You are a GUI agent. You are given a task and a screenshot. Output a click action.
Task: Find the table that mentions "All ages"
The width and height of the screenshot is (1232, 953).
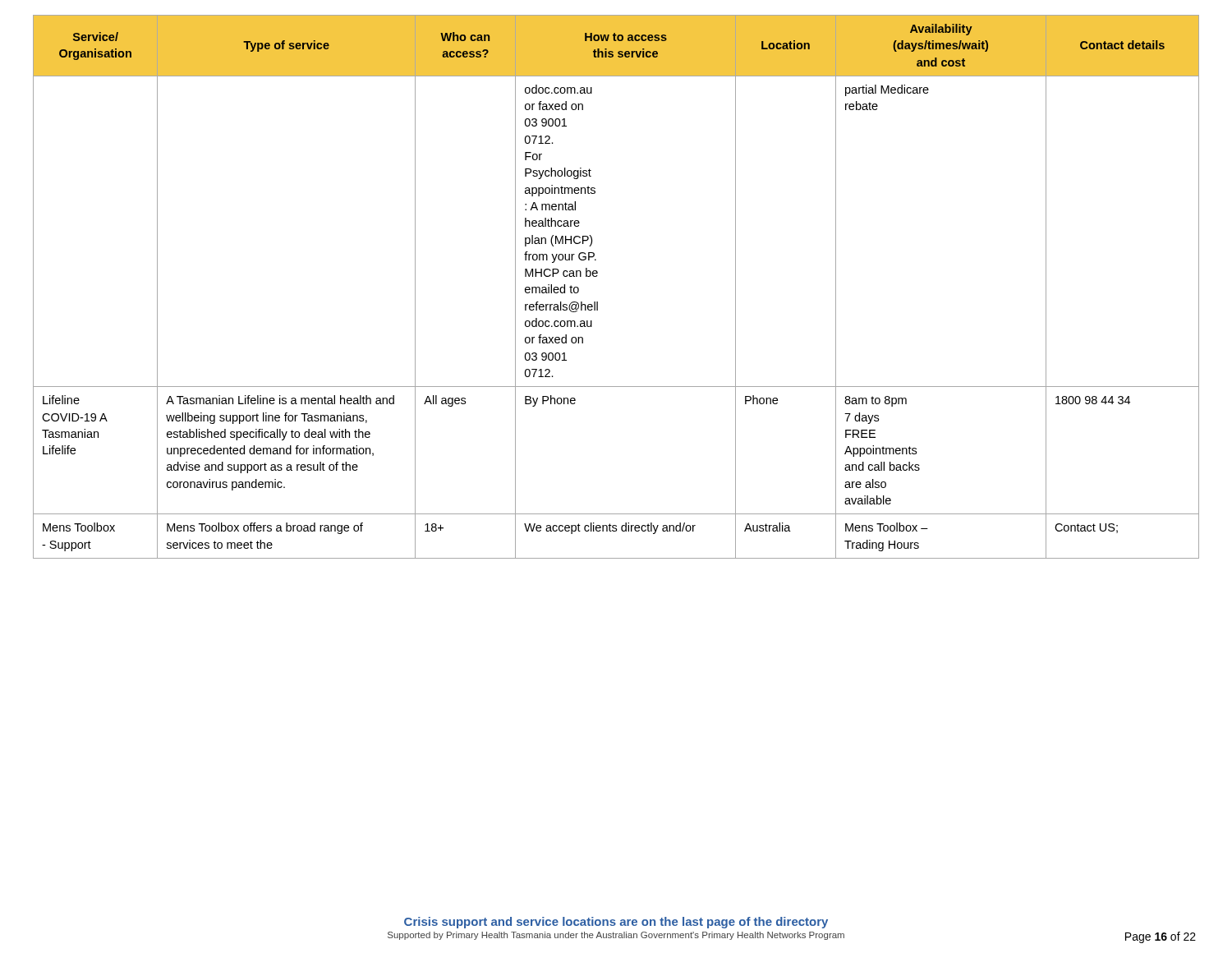pyautogui.click(x=616, y=460)
